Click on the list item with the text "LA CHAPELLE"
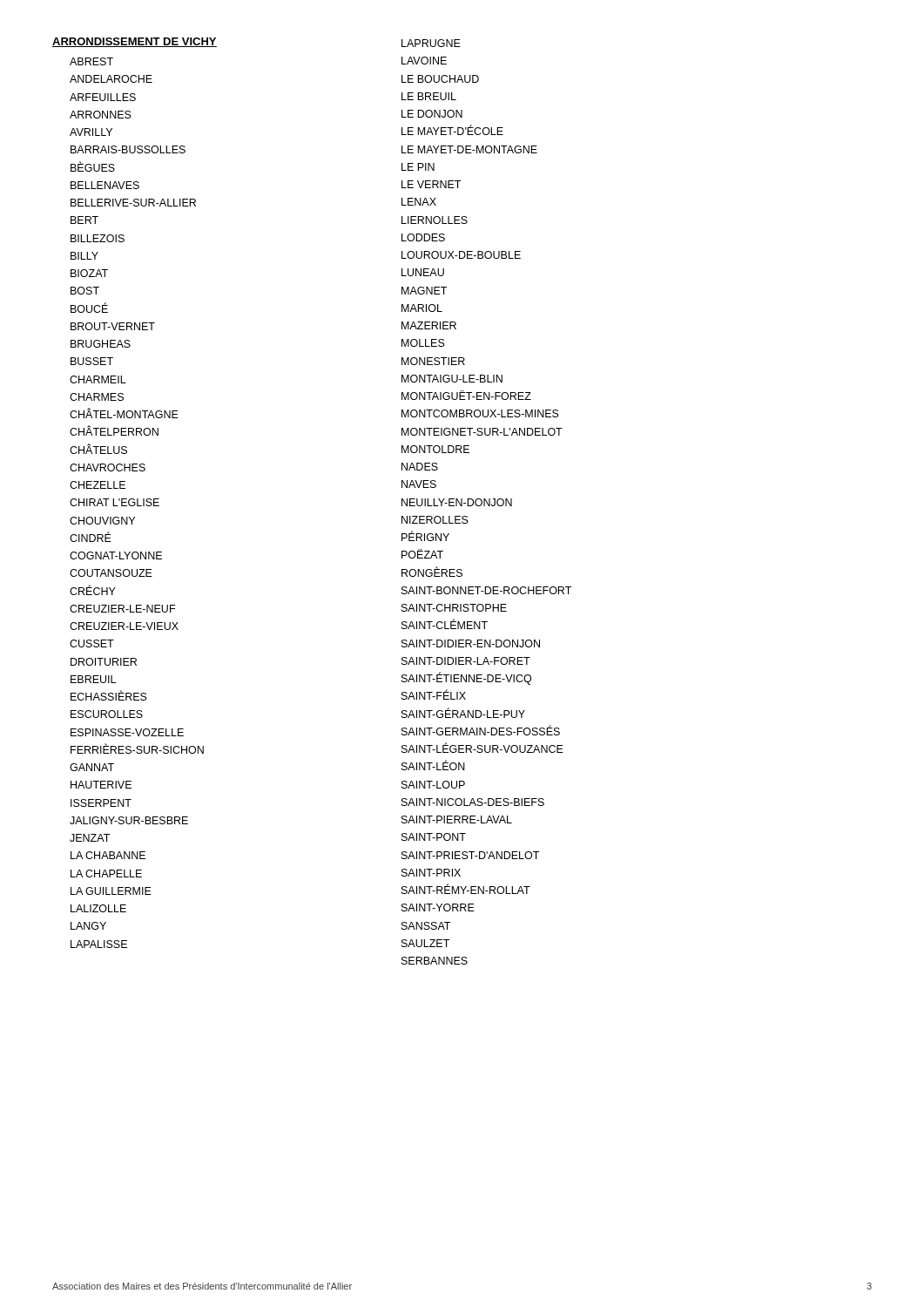Screen dimensions: 1307x924 [x=106, y=874]
